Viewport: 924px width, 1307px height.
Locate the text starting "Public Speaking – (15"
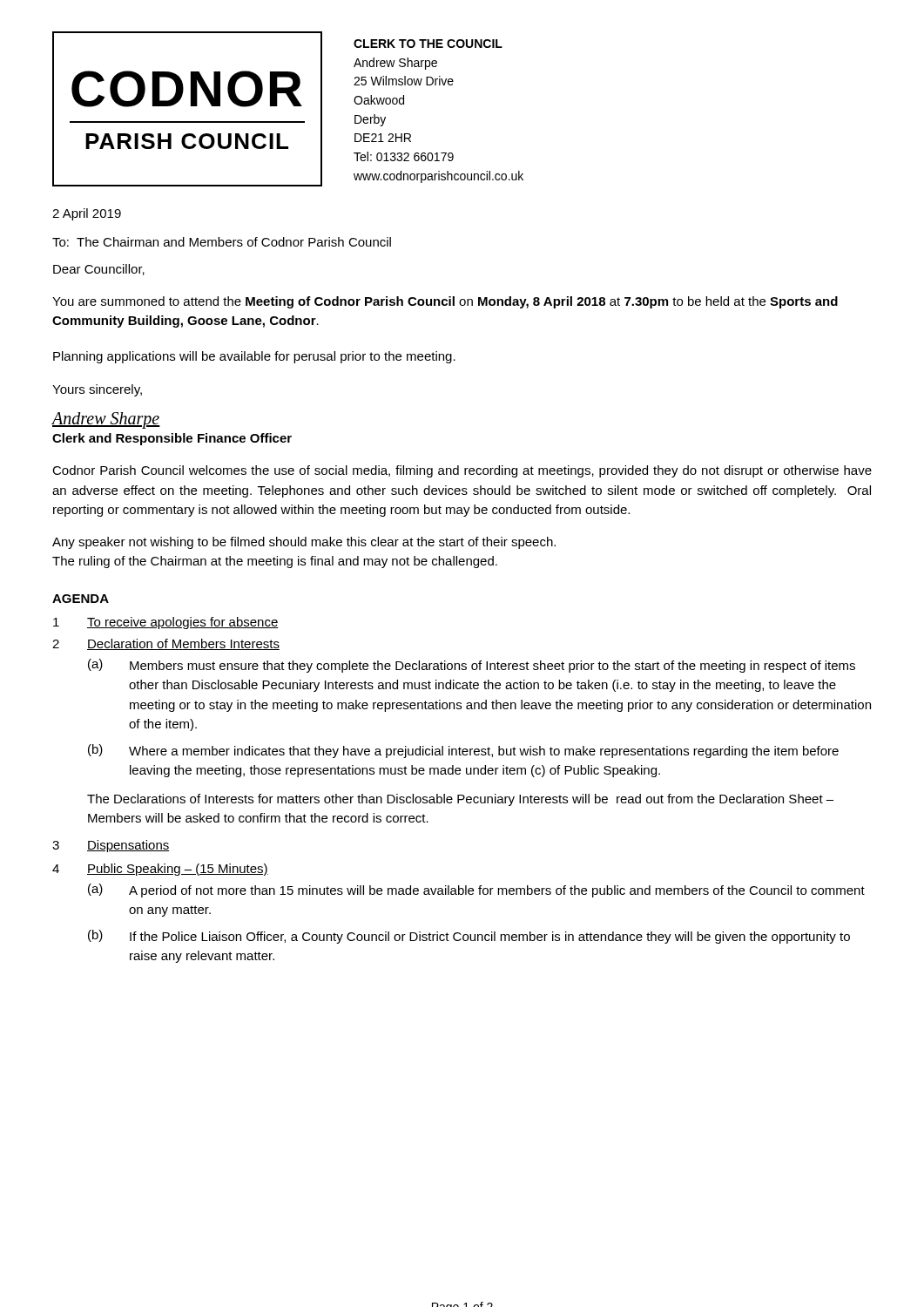pos(178,870)
